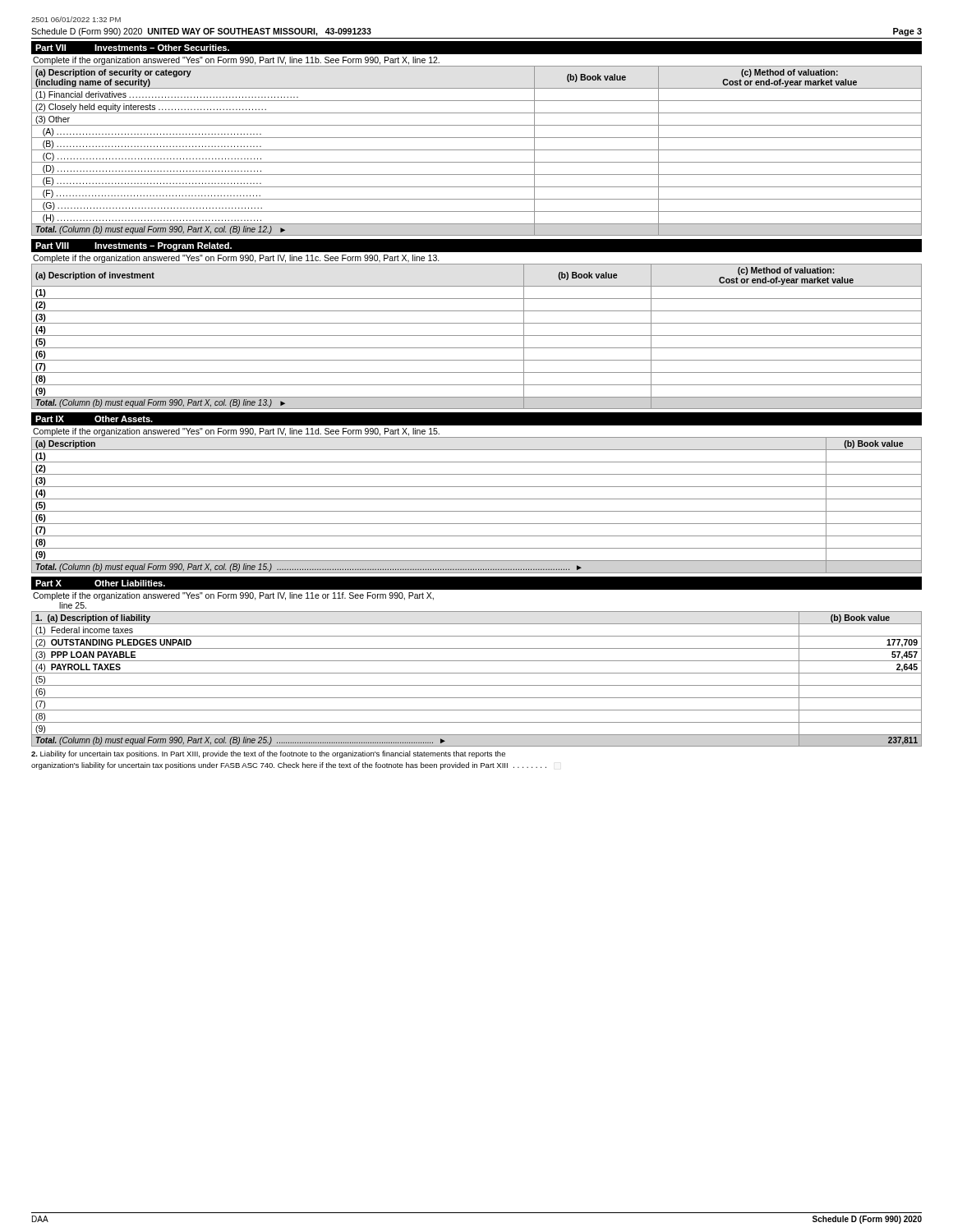Find the element starting "Part VIII Investments"

[x=134, y=246]
